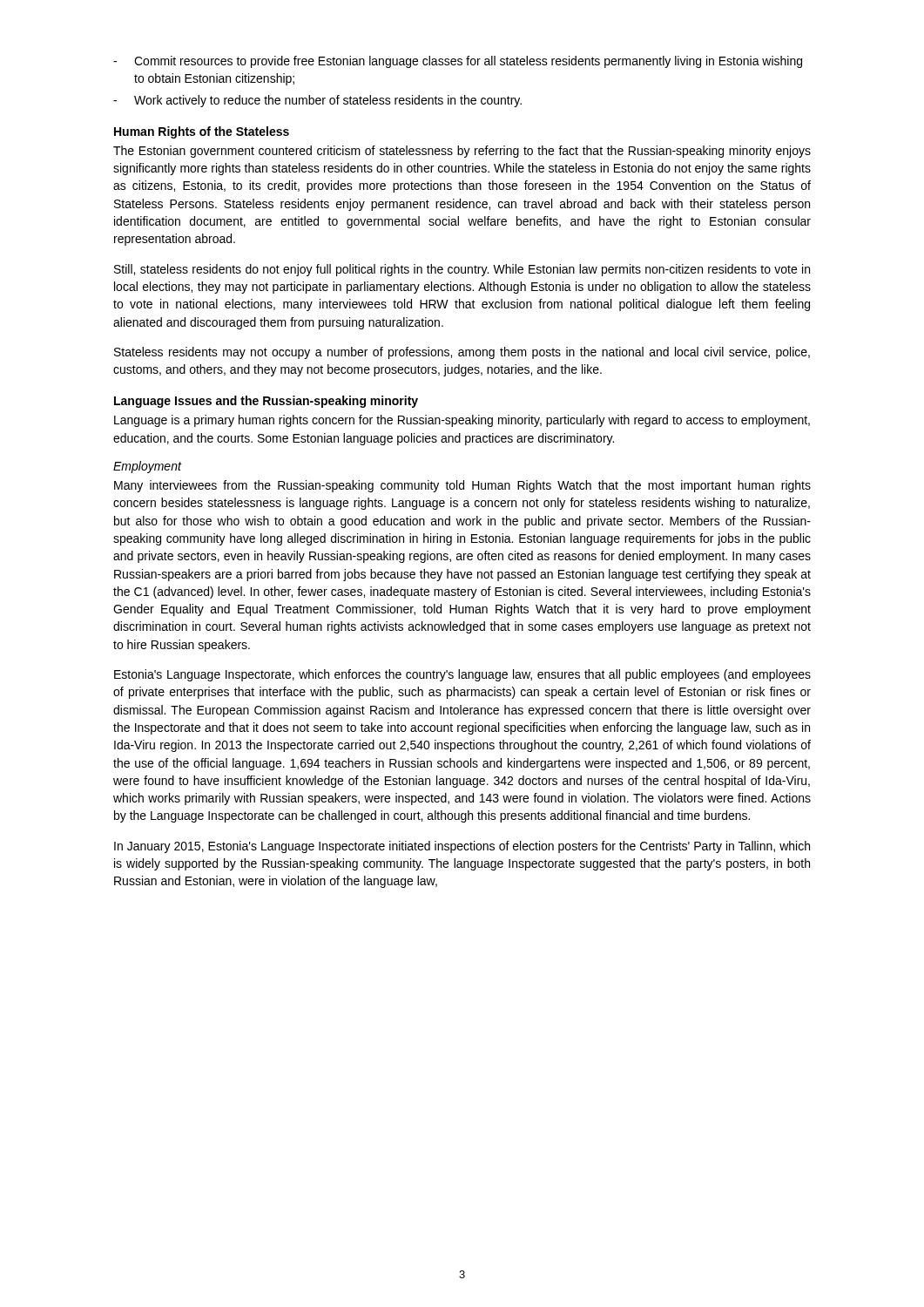The height and width of the screenshot is (1307, 924).
Task: Point to "Human Rights of the Stateless"
Action: click(x=201, y=131)
